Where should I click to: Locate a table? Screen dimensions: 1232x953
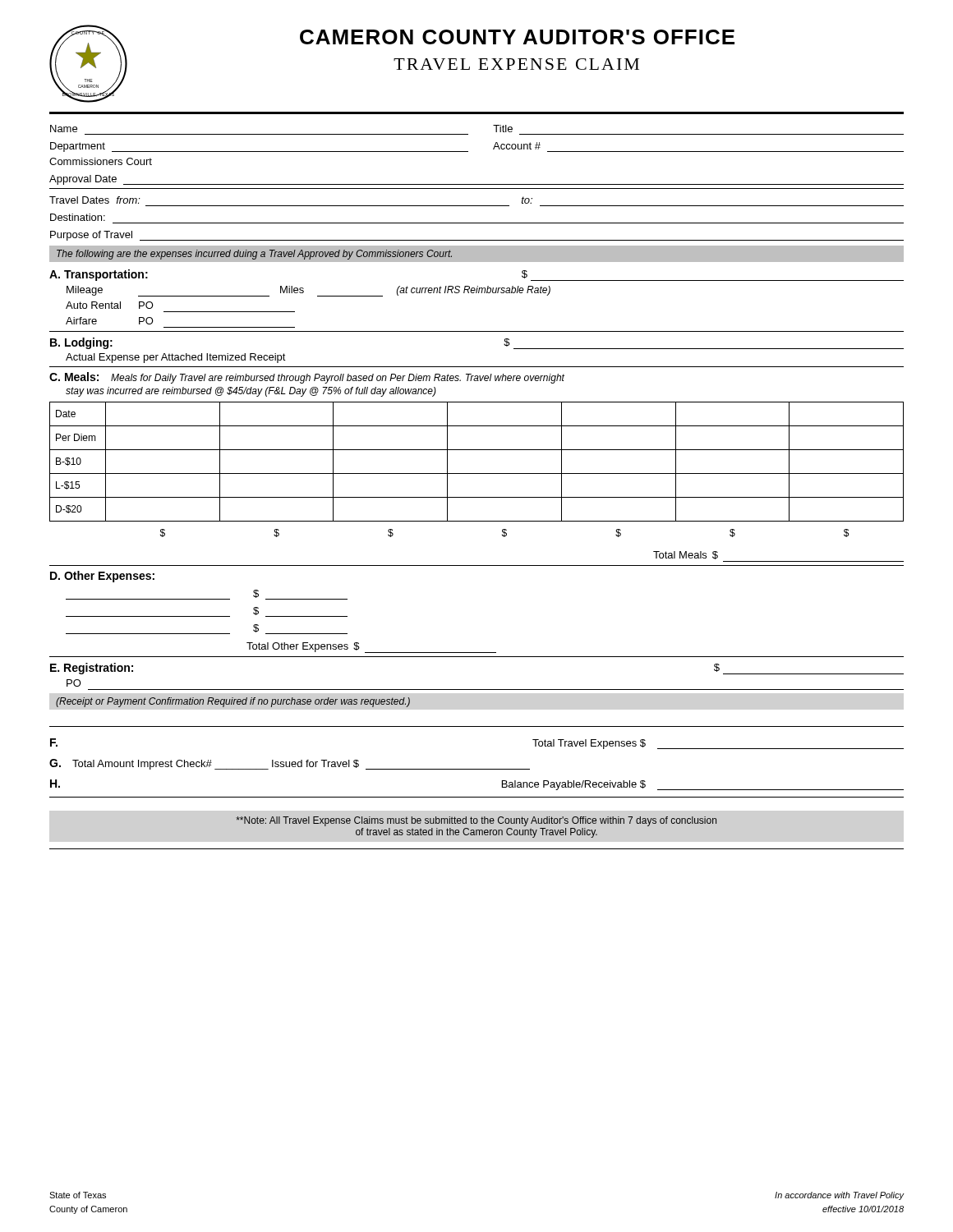pos(476,482)
